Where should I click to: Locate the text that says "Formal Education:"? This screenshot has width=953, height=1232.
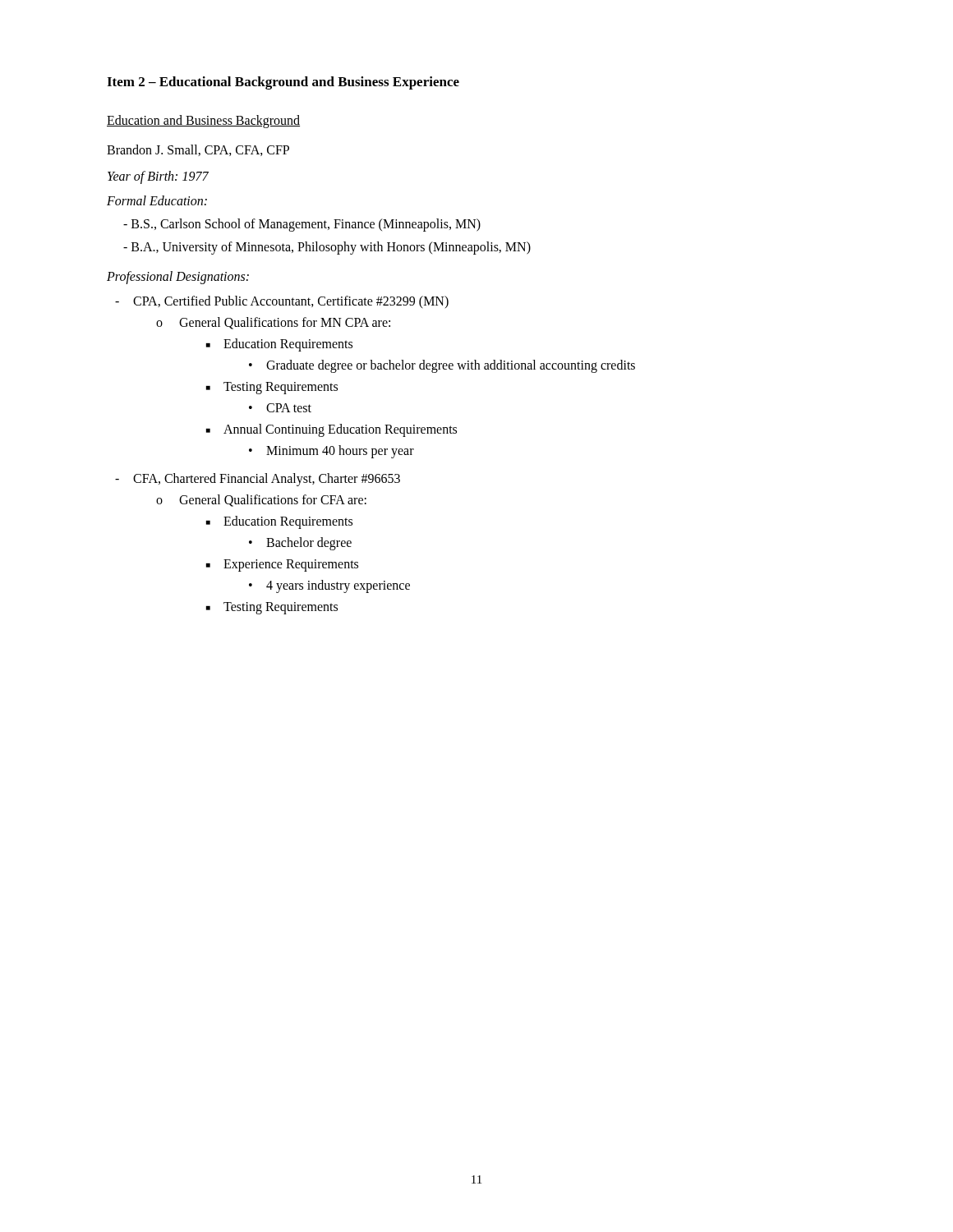tap(157, 201)
